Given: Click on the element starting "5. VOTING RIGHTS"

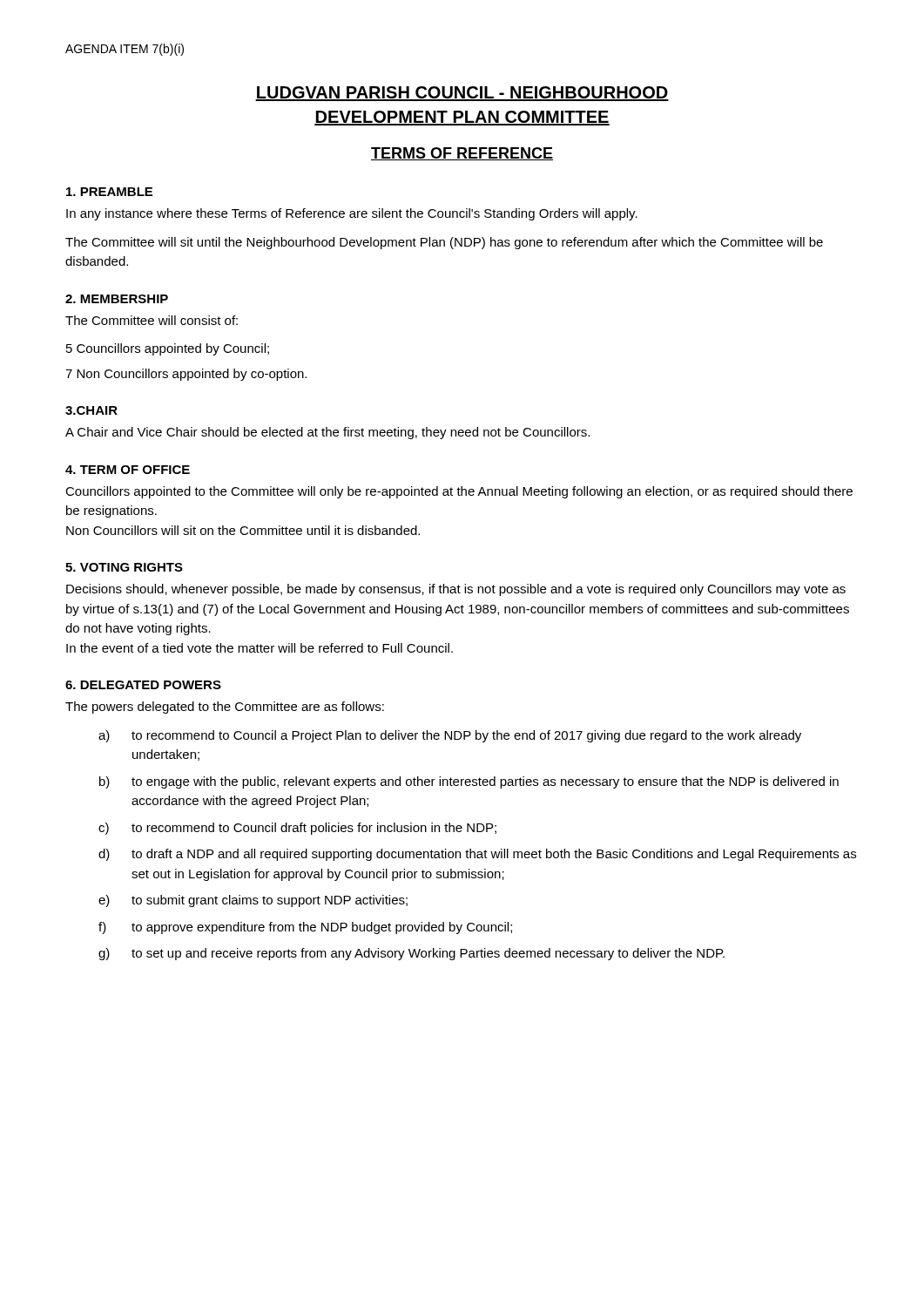Looking at the screenshot, I should tap(124, 567).
